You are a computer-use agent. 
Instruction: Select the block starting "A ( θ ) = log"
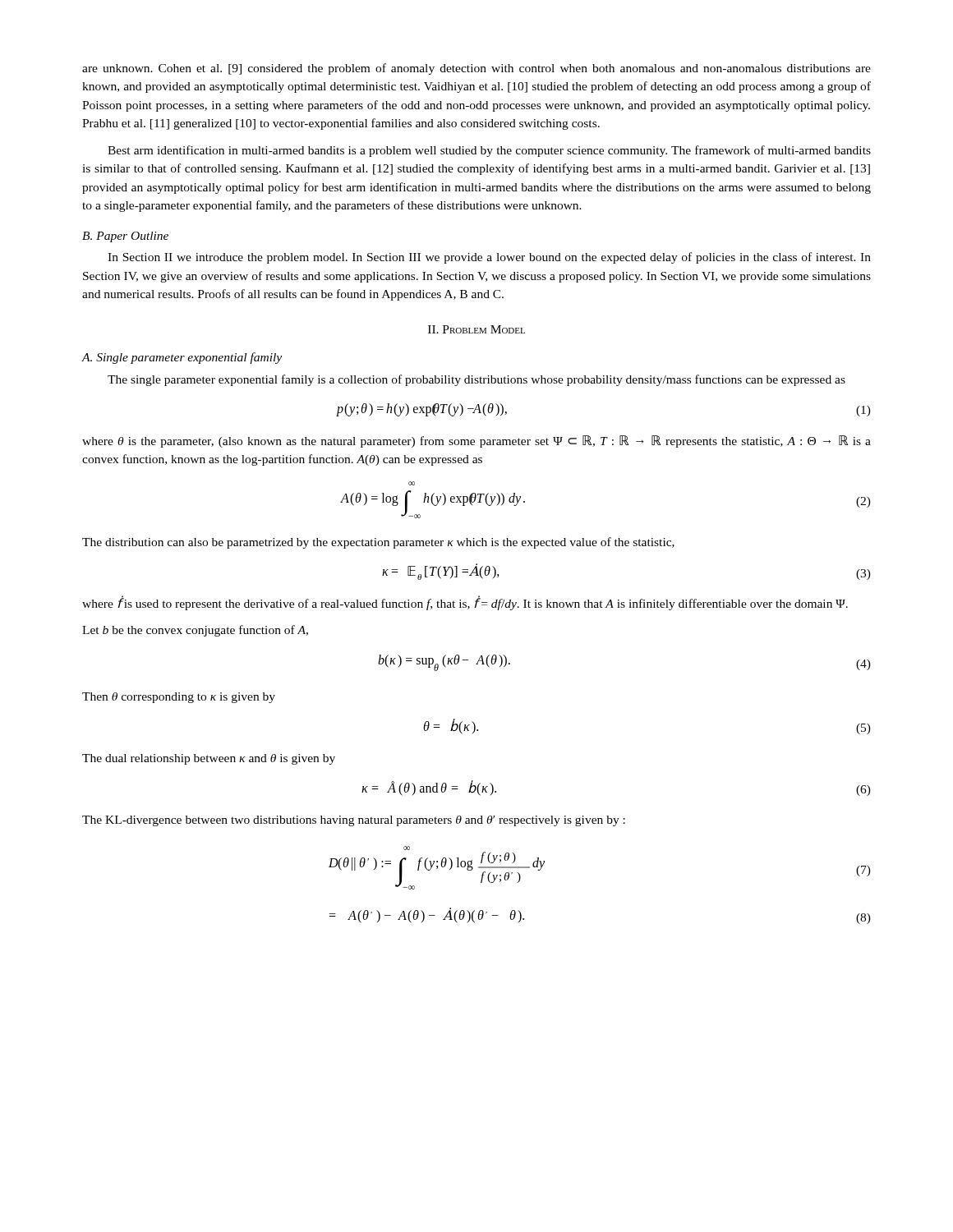[x=412, y=483]
